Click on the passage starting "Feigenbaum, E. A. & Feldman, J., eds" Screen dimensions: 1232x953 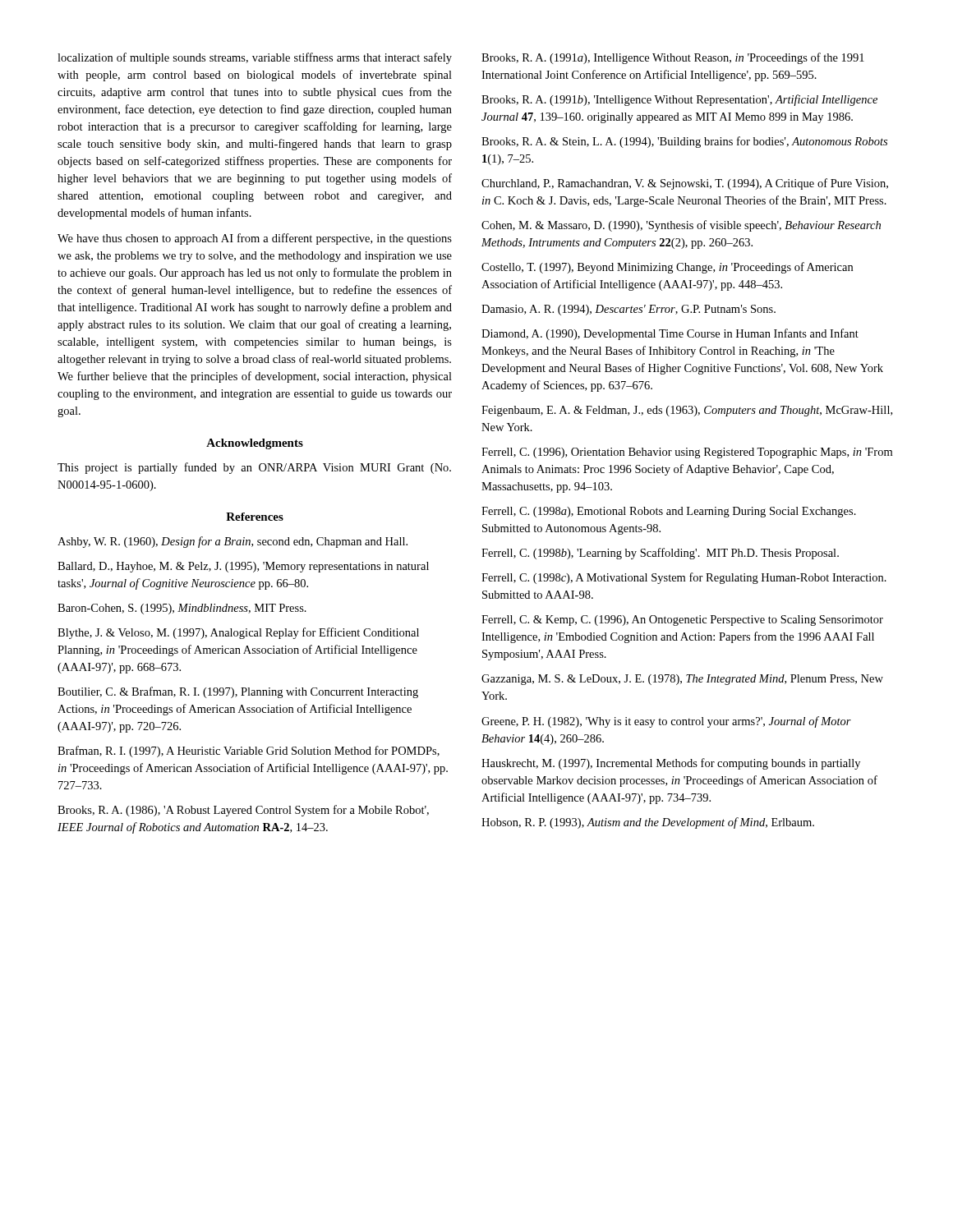[688, 419]
